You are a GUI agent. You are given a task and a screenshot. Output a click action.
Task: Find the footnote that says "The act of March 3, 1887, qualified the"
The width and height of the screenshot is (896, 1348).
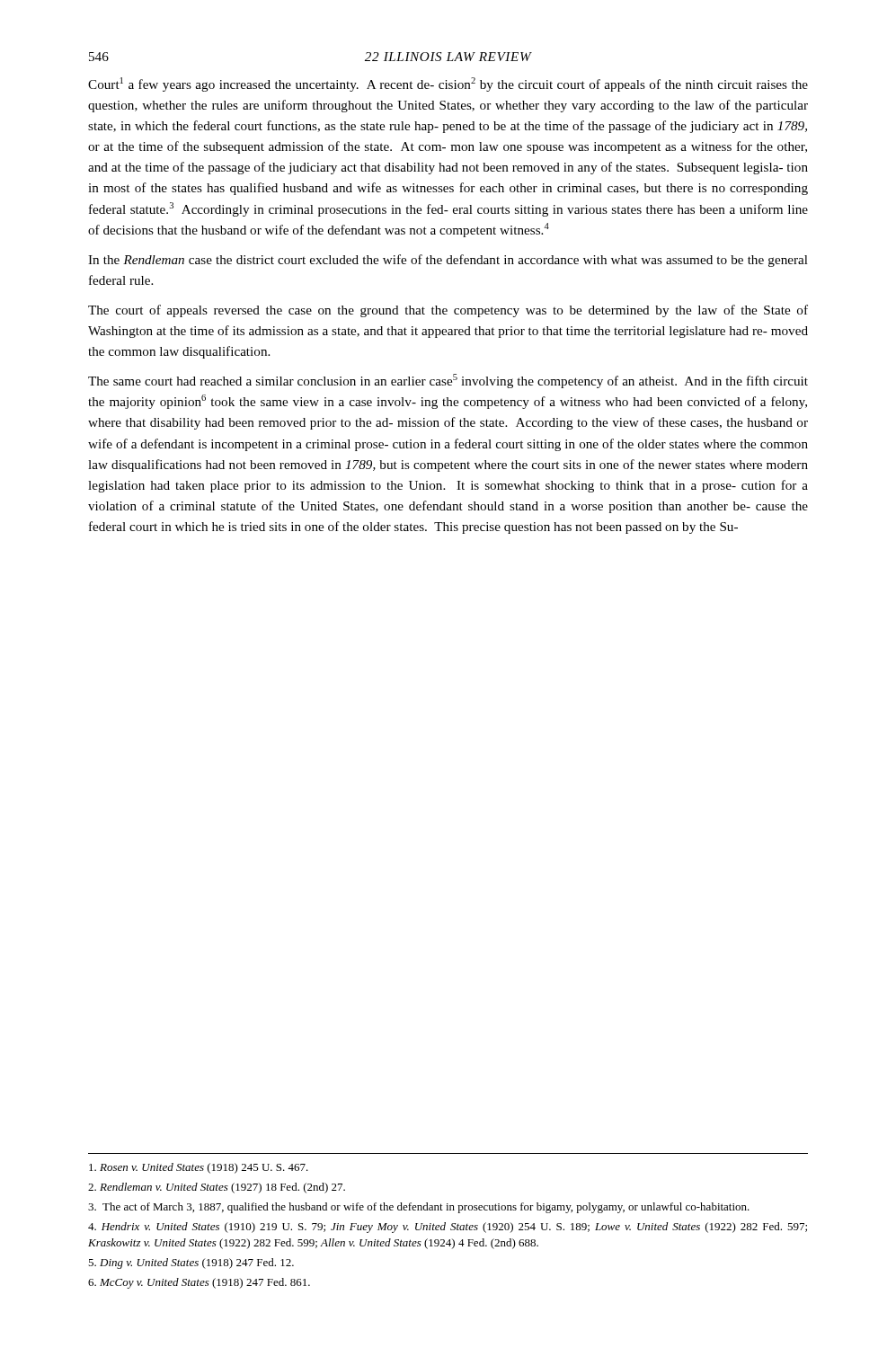[x=419, y=1206]
